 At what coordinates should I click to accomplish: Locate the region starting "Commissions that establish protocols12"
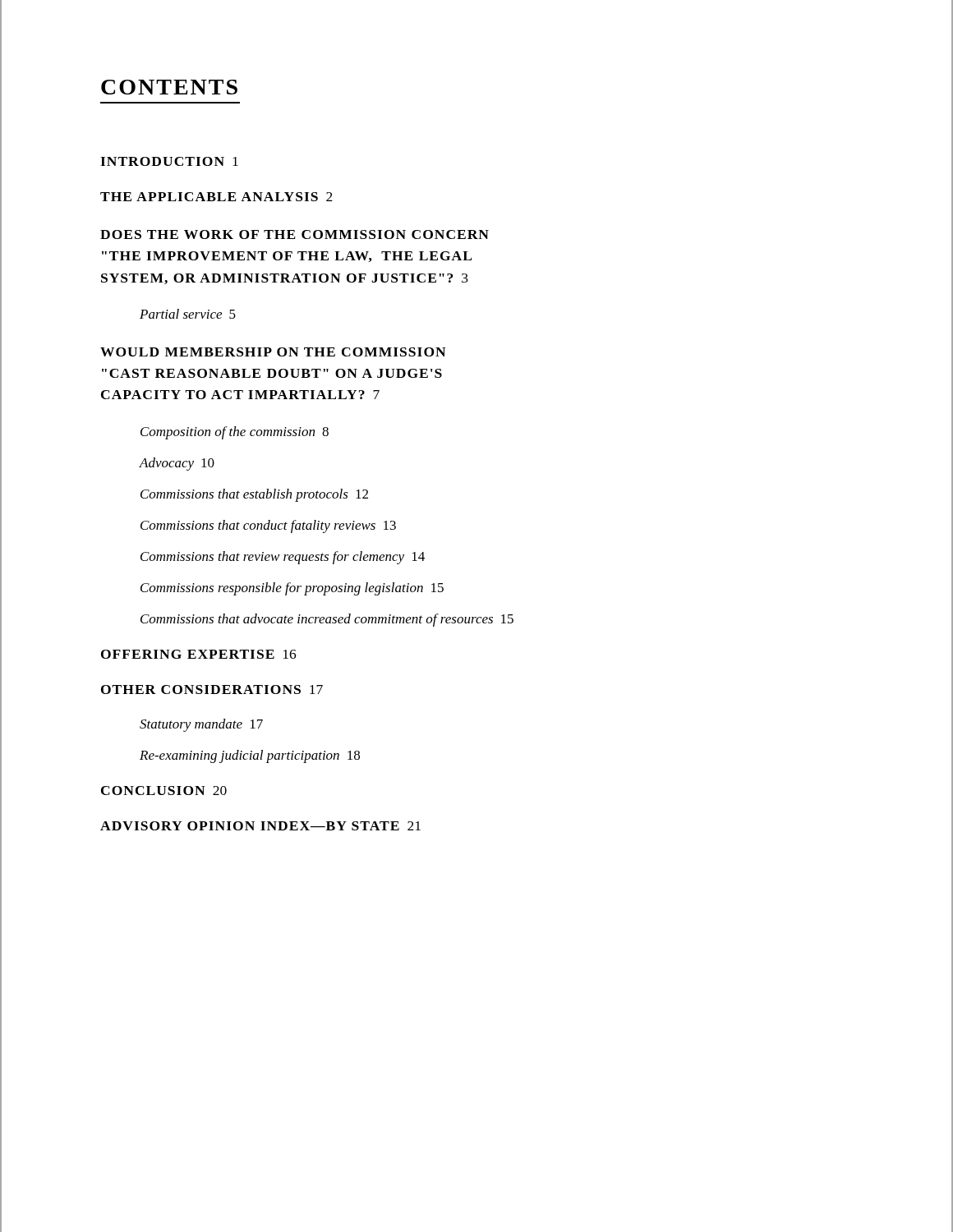[254, 495]
